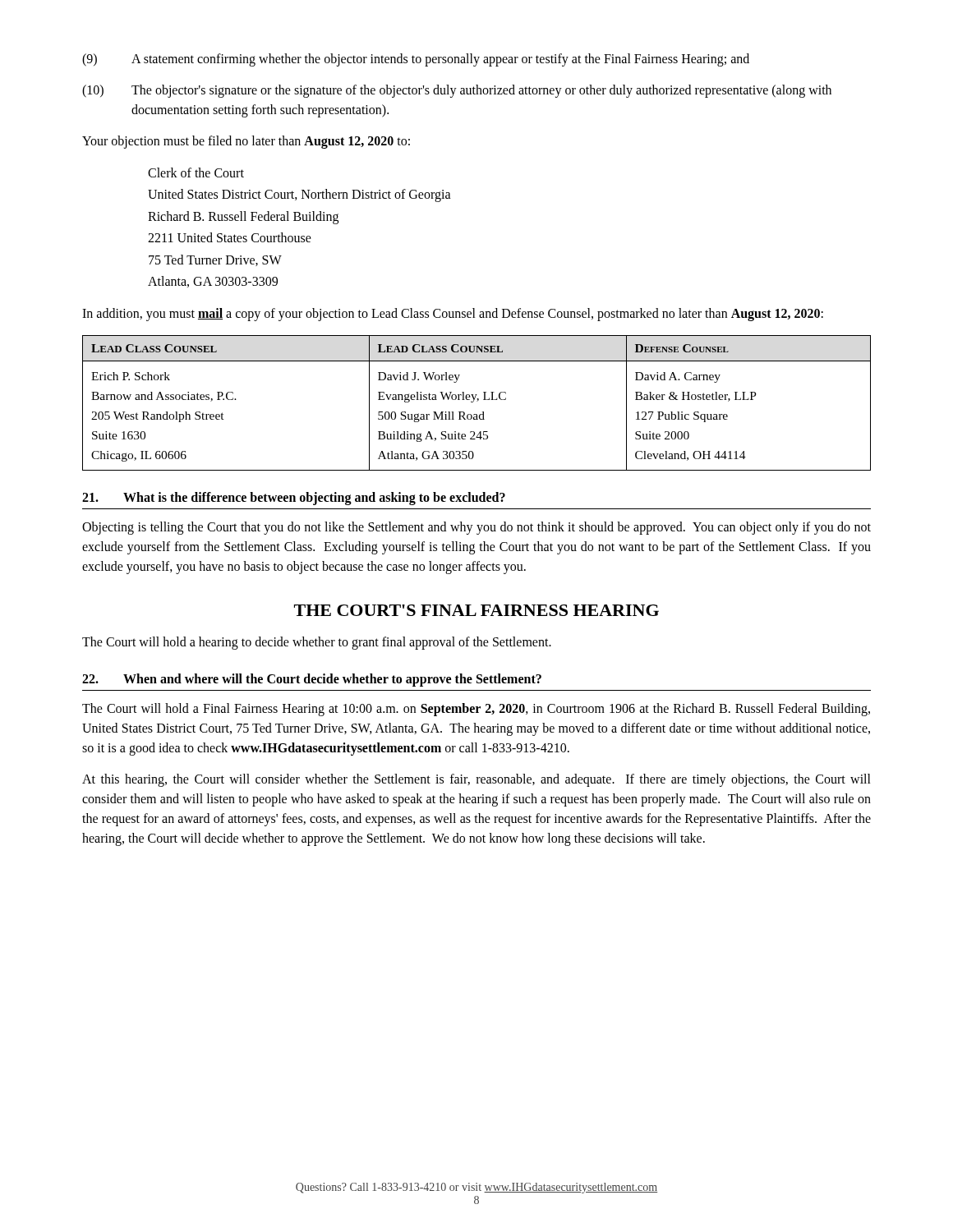Find the text block with the text "Your objection must"
953x1232 pixels.
pyautogui.click(x=246, y=141)
